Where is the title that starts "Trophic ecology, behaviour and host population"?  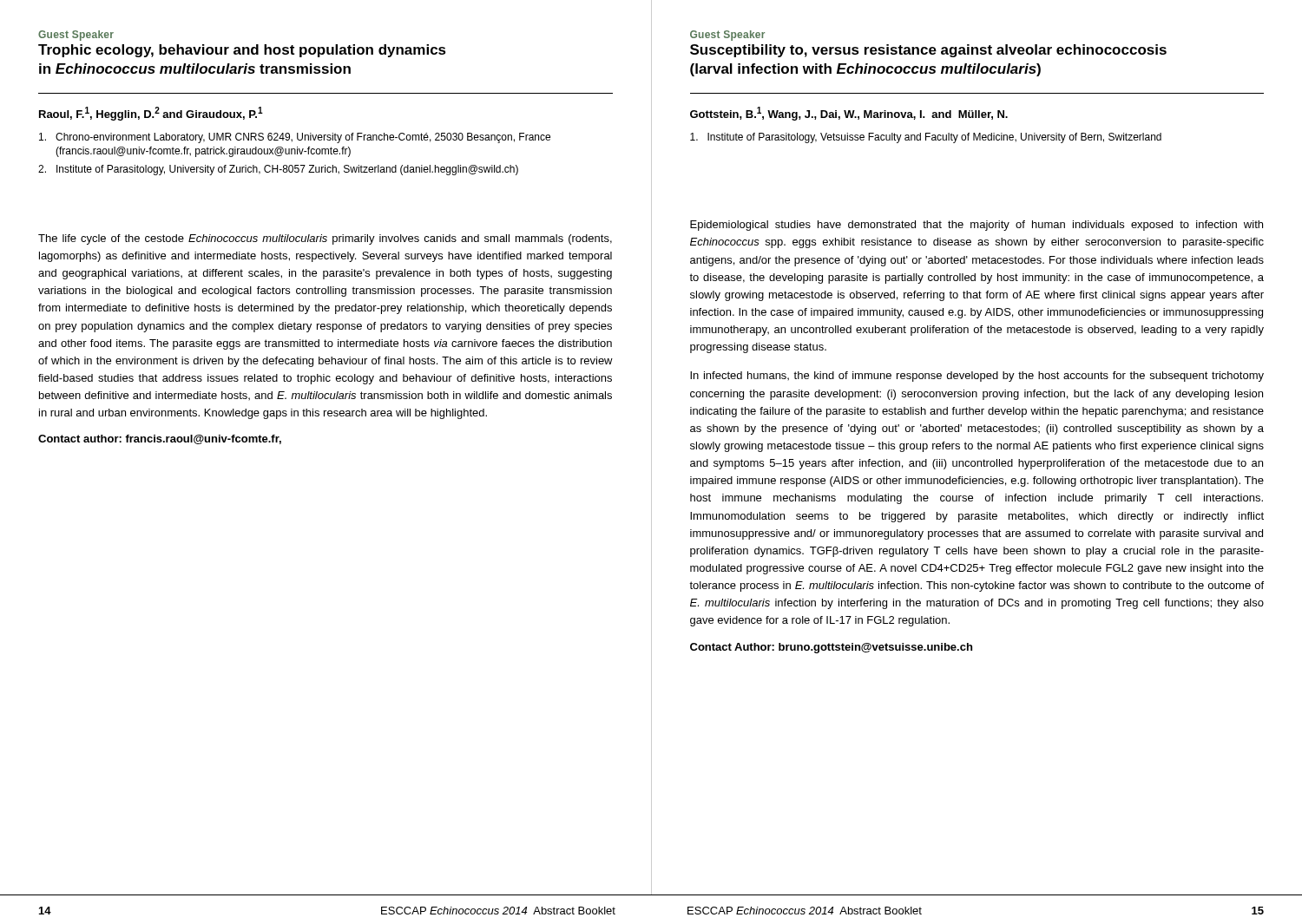325,60
